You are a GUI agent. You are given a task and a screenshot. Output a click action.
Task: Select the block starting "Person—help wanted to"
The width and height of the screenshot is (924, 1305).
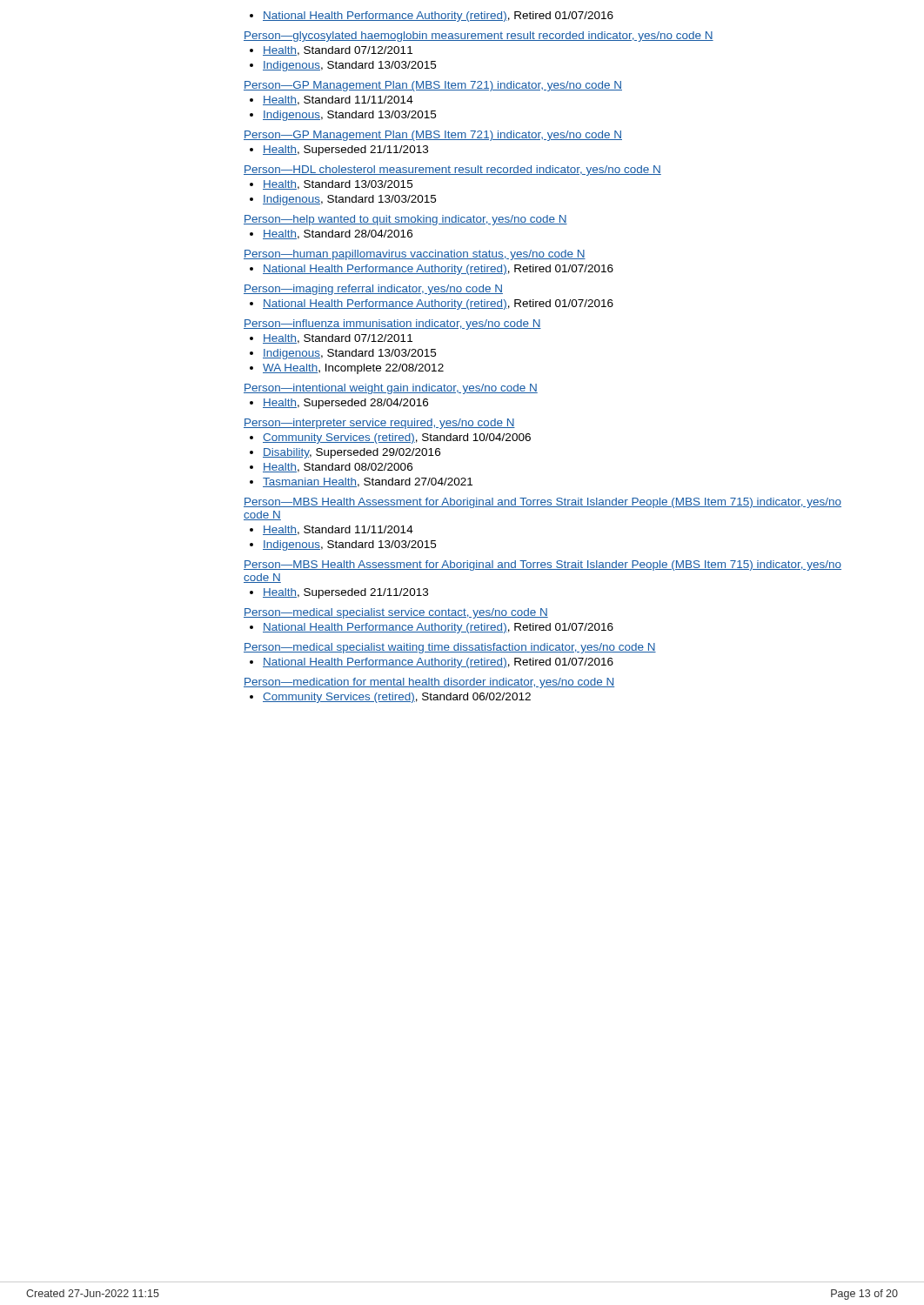548,219
